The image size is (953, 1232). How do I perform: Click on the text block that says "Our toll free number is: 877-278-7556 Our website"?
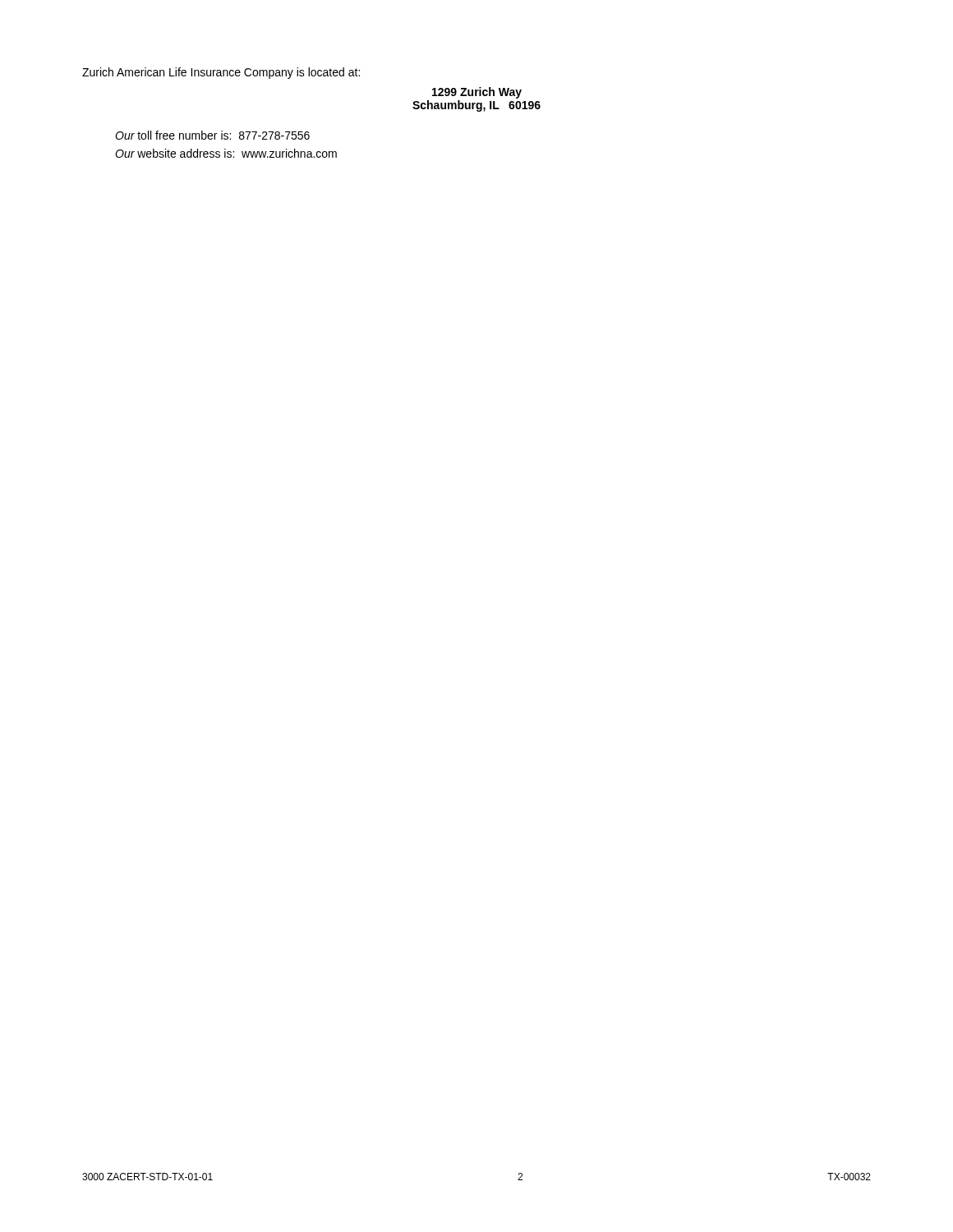pyautogui.click(x=226, y=145)
